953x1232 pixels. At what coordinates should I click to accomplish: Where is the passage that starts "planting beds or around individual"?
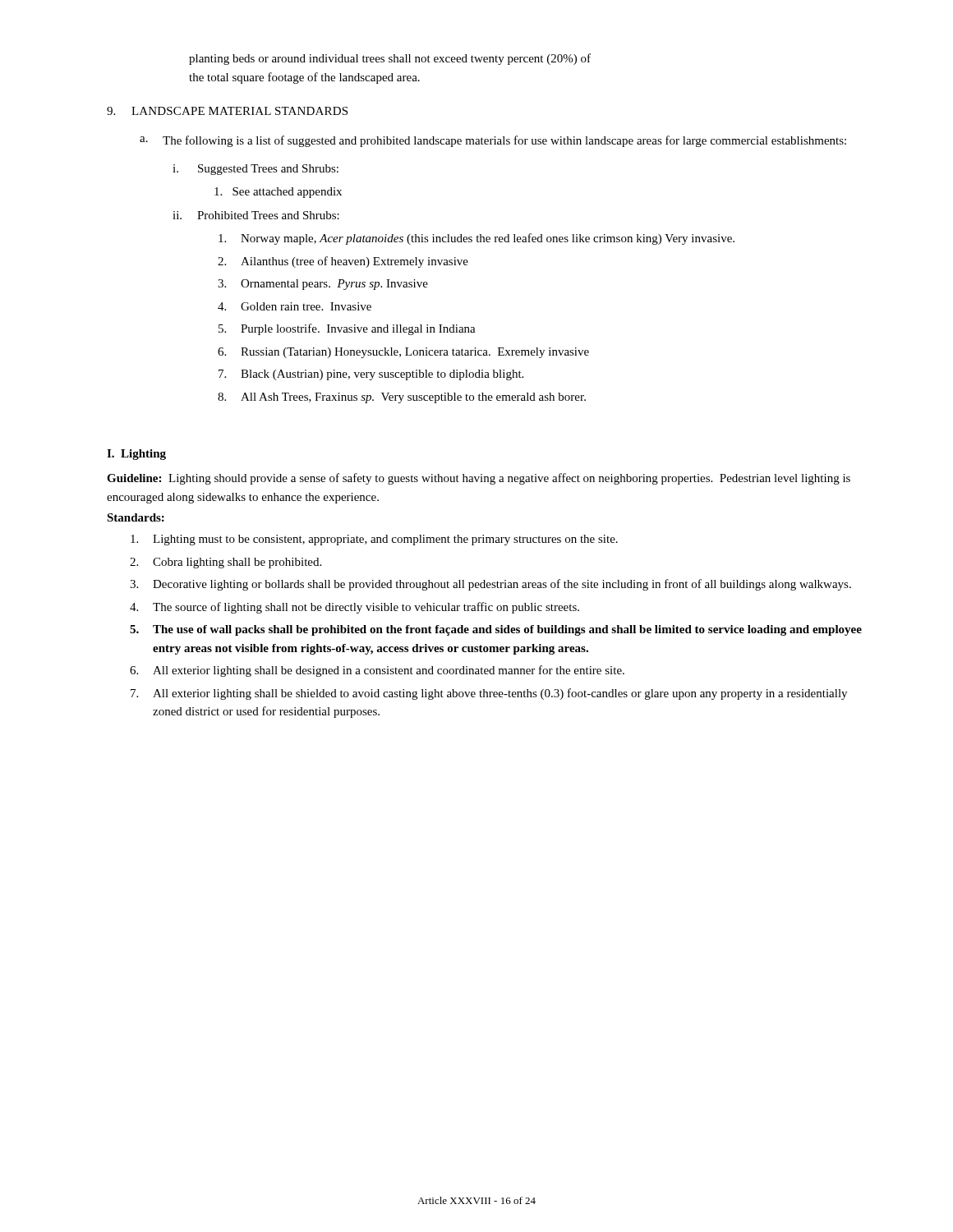coord(390,68)
